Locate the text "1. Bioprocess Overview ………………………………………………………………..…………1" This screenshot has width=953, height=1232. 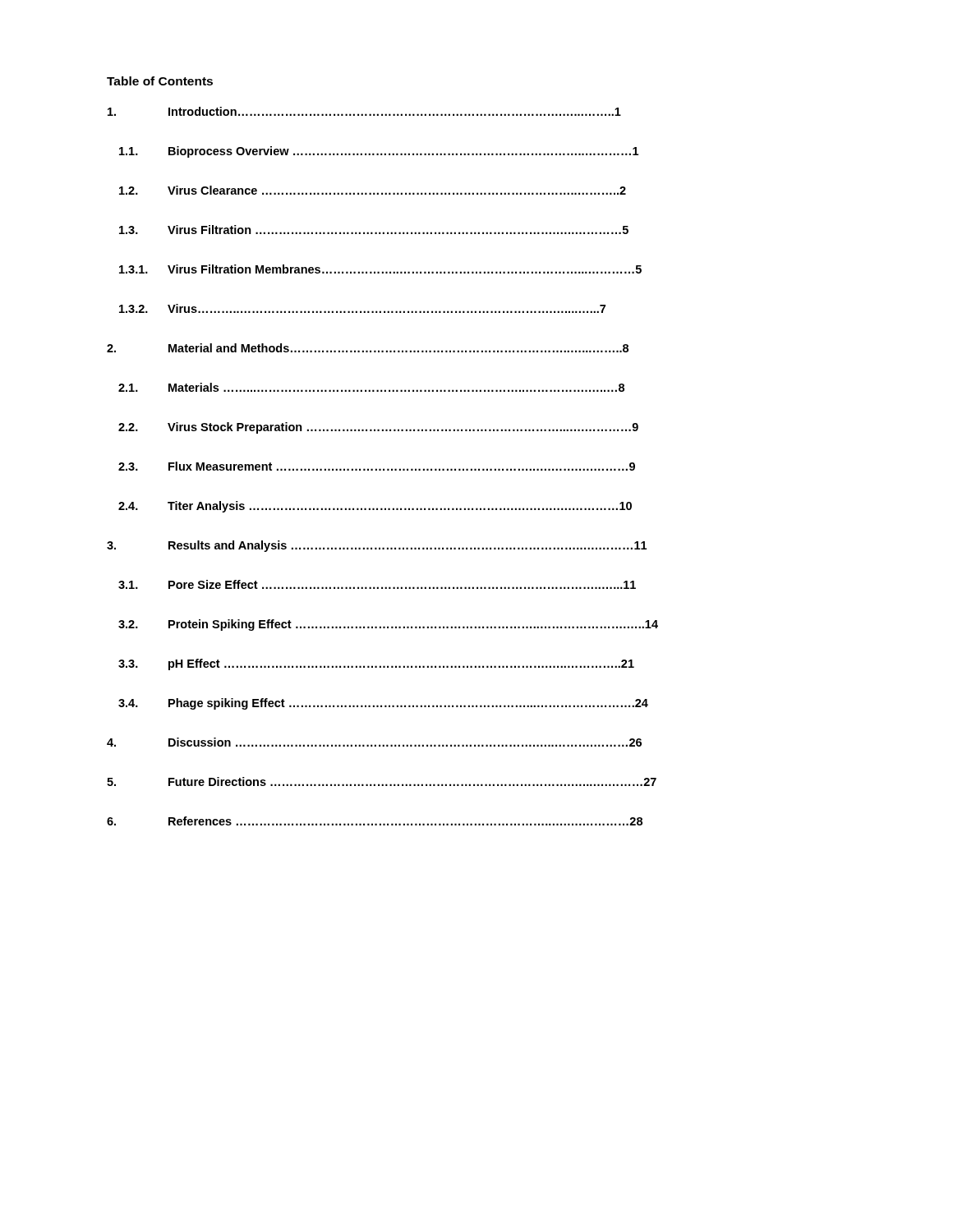(x=476, y=164)
